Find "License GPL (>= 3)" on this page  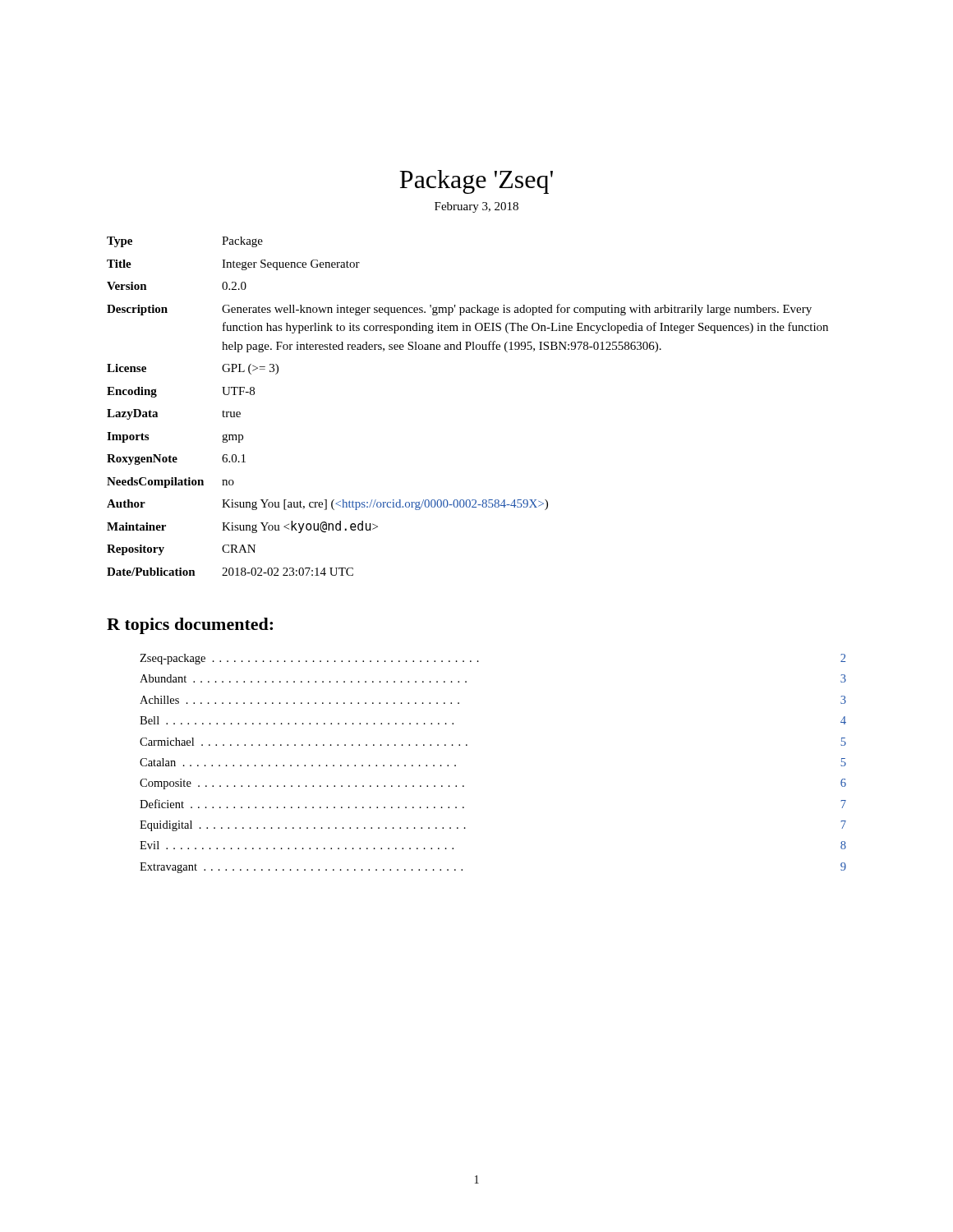pyautogui.click(x=117, y=369)
